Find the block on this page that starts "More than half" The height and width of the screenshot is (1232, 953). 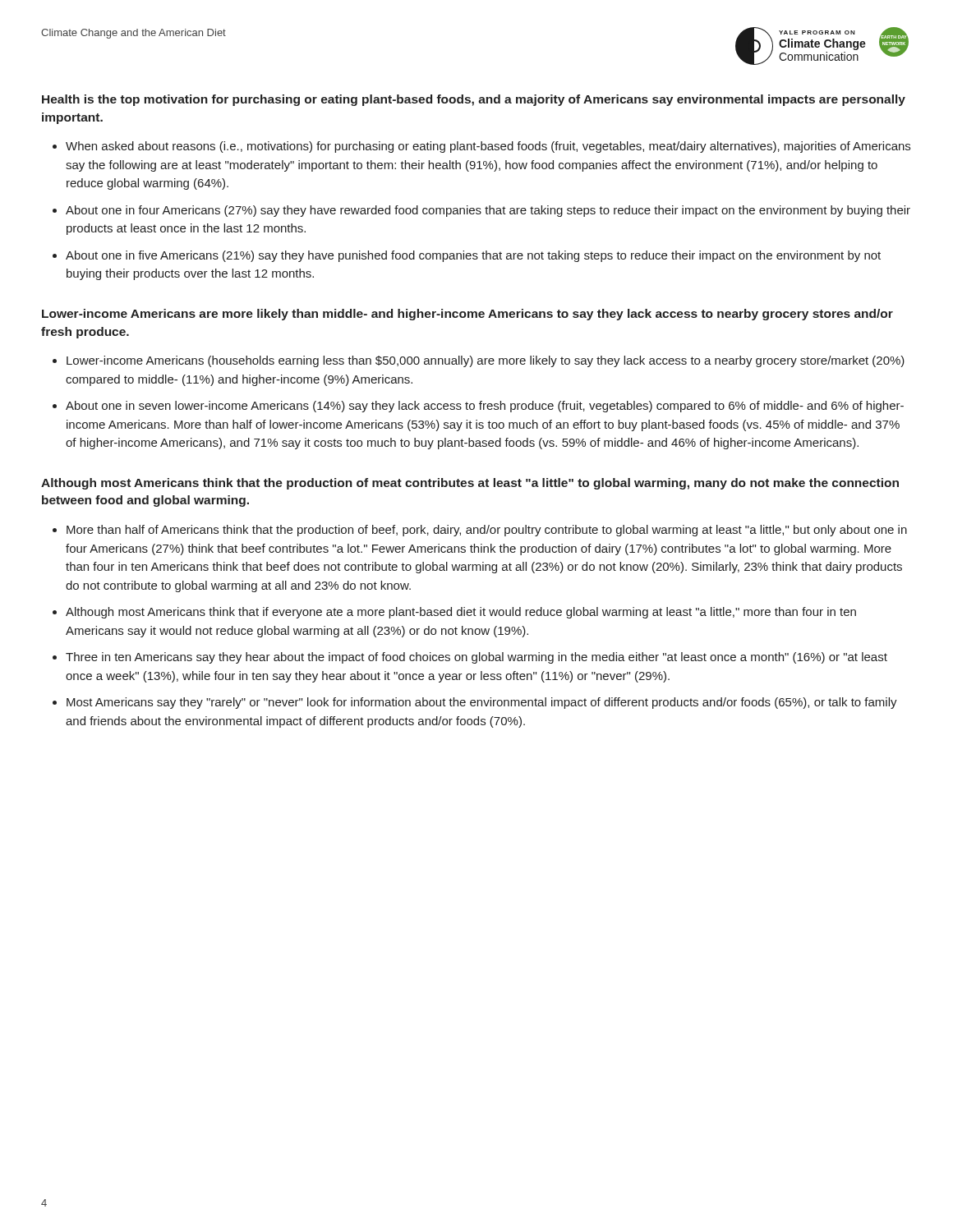[x=487, y=557]
